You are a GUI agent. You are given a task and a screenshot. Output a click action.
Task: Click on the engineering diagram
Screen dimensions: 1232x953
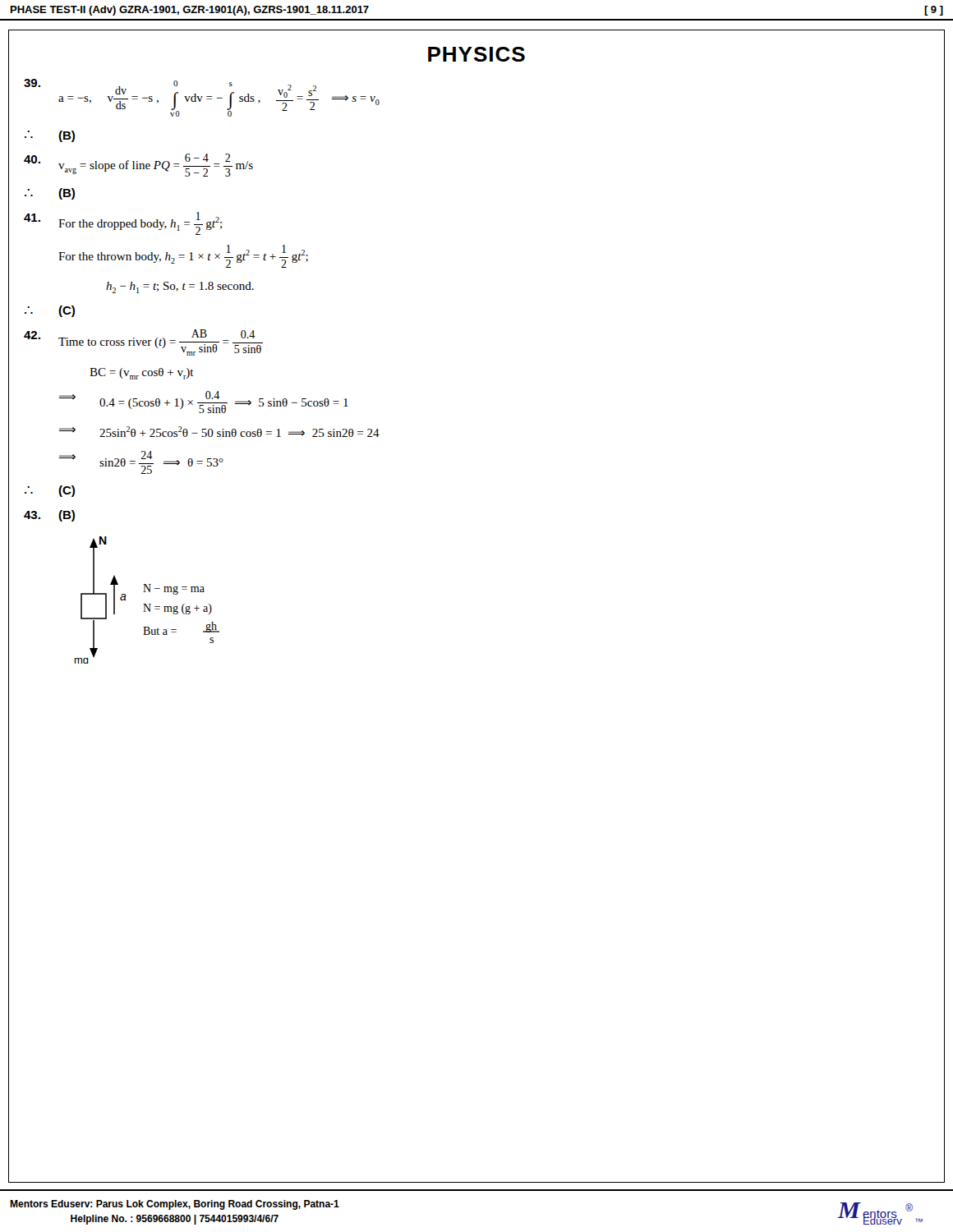[x=476, y=596]
